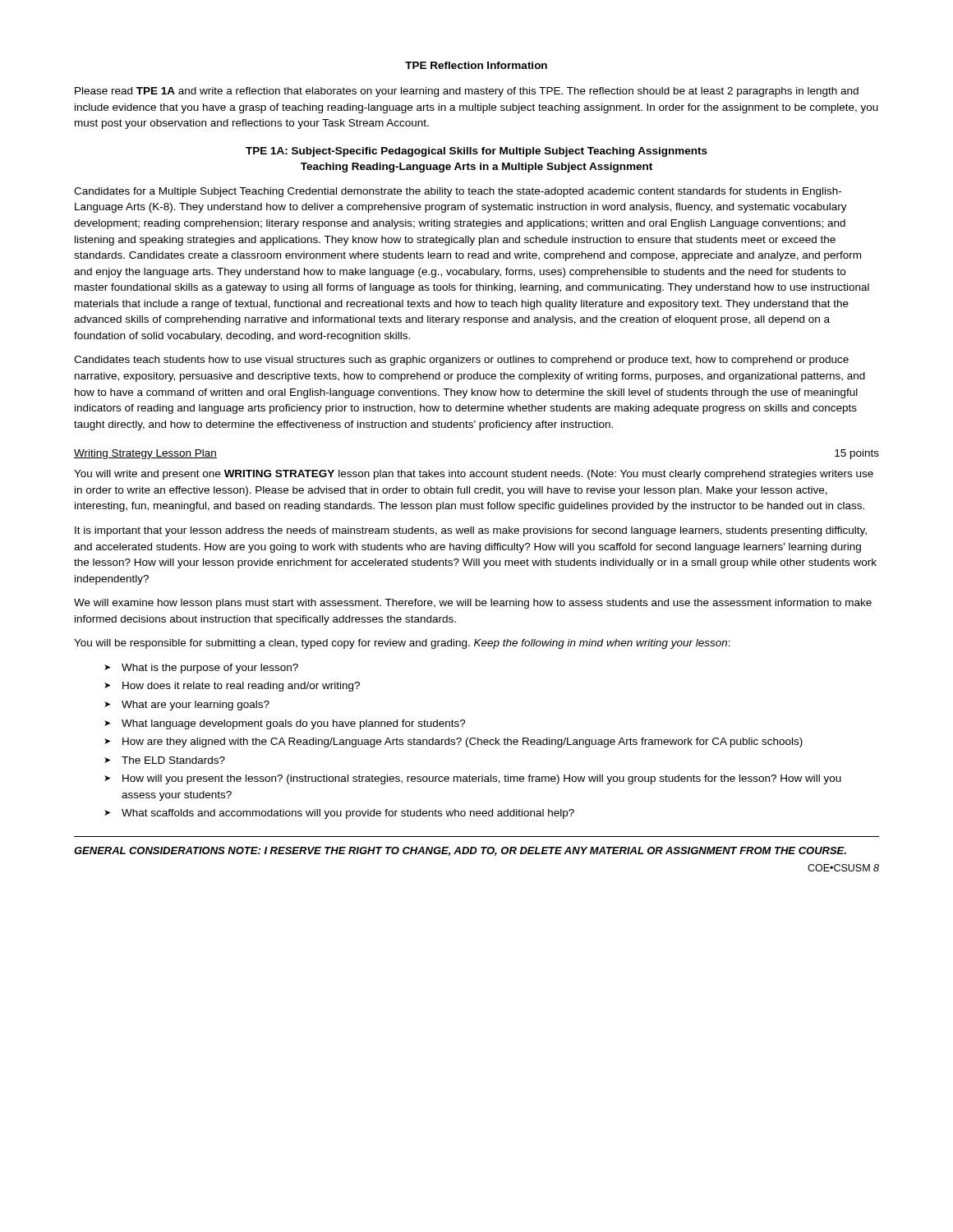Find the block starting "You will write"

tap(476, 490)
